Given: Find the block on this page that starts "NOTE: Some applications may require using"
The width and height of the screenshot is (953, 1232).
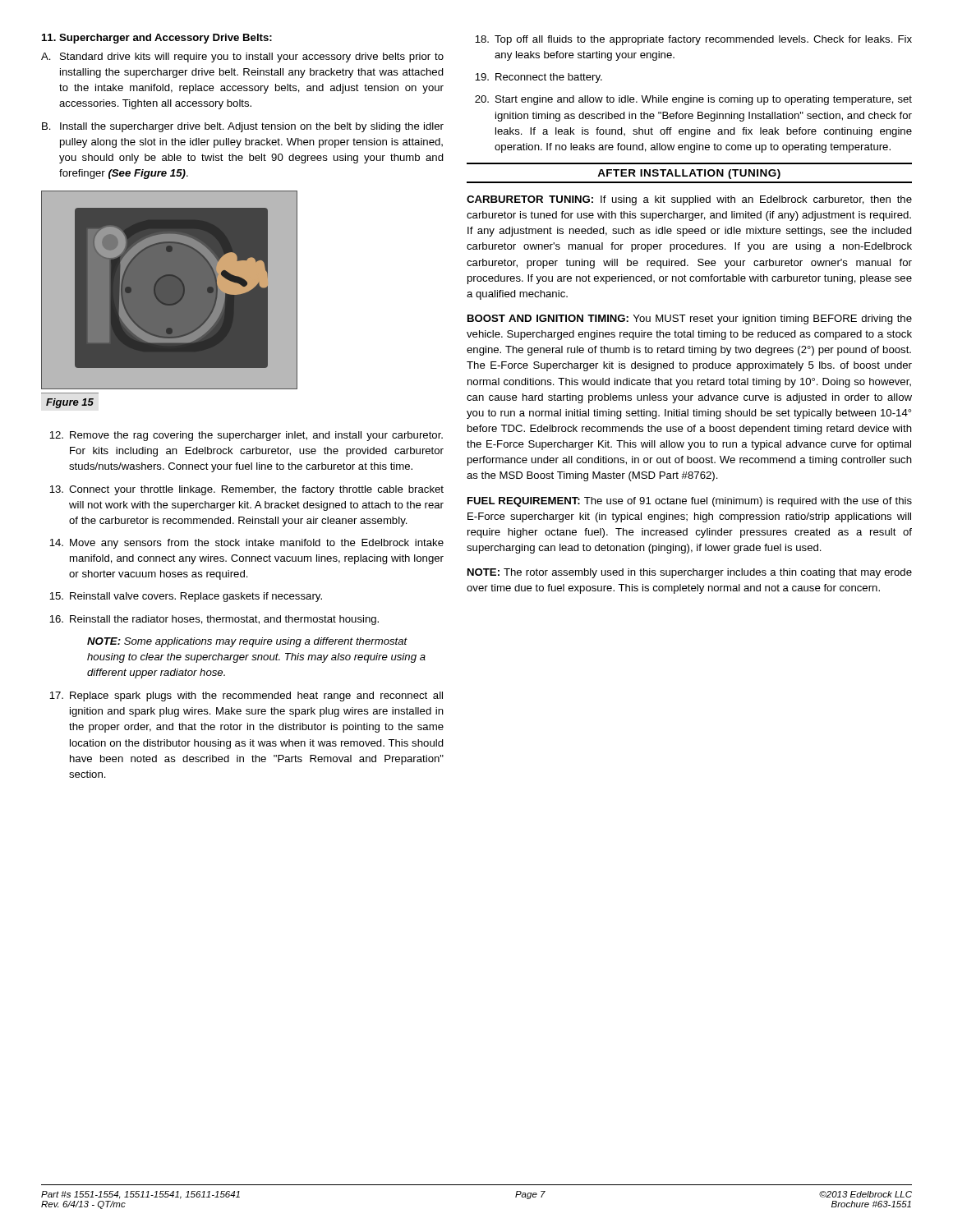Looking at the screenshot, I should click(265, 657).
